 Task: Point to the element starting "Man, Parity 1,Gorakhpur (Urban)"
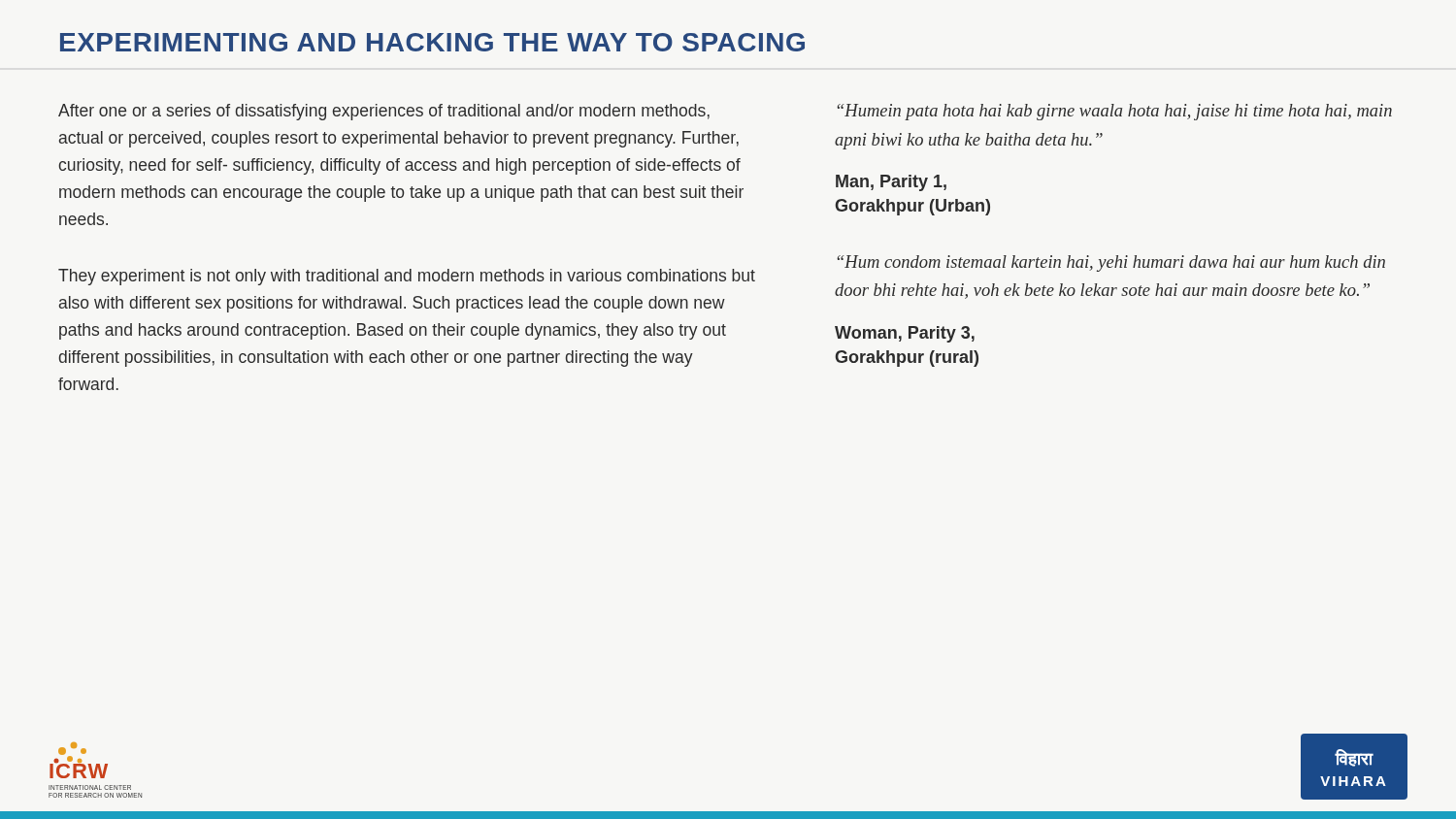coord(913,194)
